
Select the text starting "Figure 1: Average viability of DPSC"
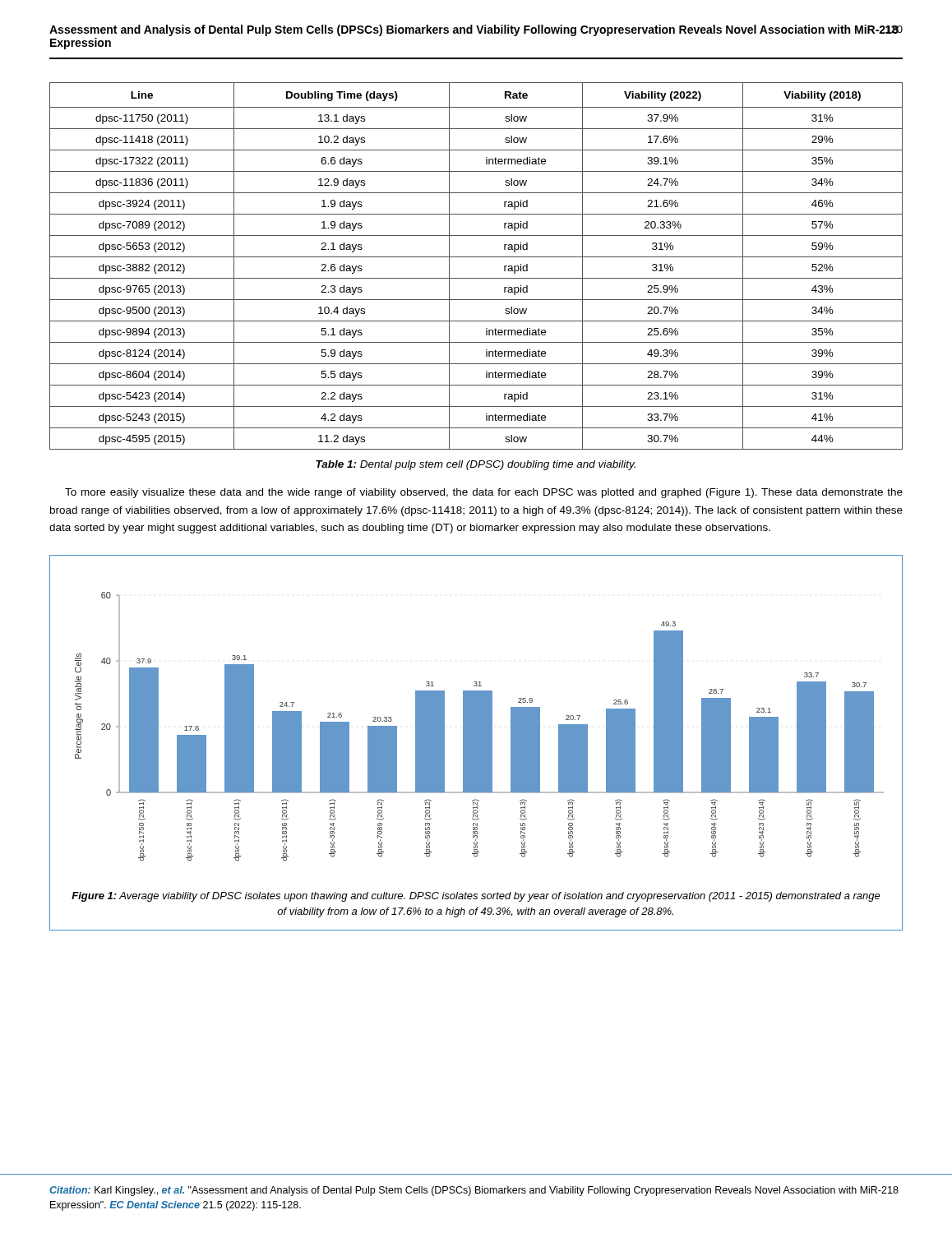pyautogui.click(x=476, y=903)
